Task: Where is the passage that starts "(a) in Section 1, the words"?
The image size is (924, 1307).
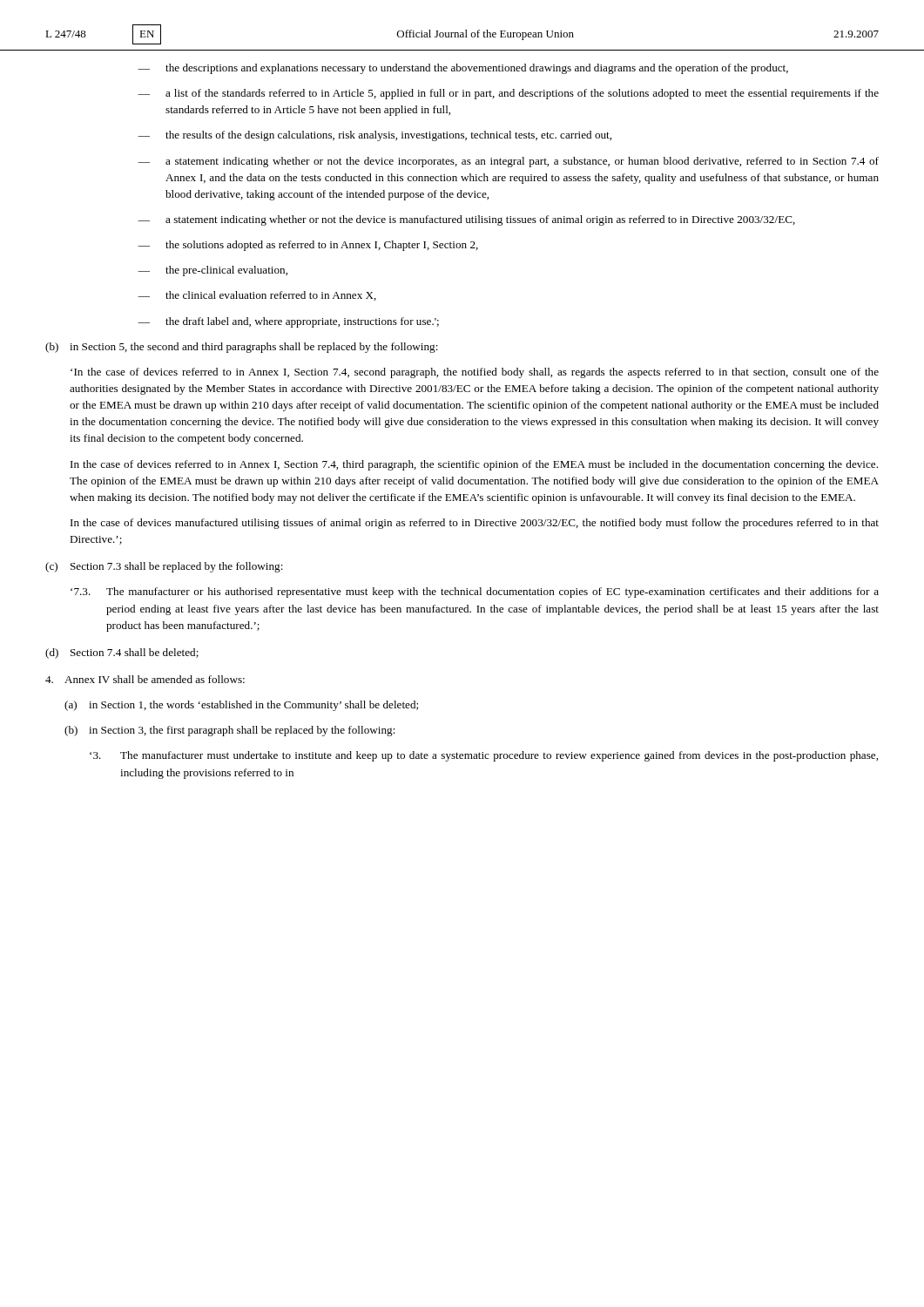Action: click(x=241, y=706)
